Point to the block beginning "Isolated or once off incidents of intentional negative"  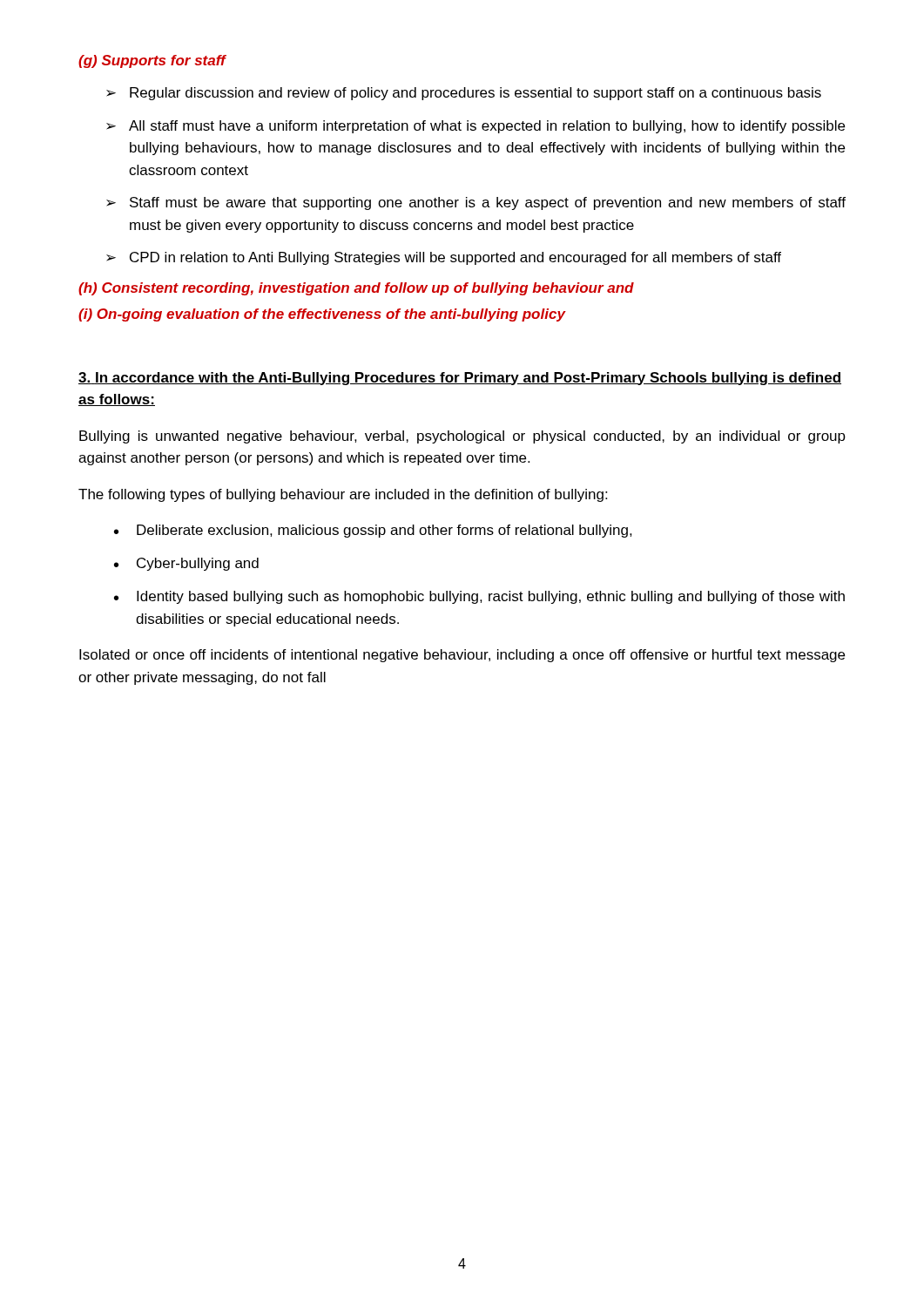pyautogui.click(x=462, y=666)
